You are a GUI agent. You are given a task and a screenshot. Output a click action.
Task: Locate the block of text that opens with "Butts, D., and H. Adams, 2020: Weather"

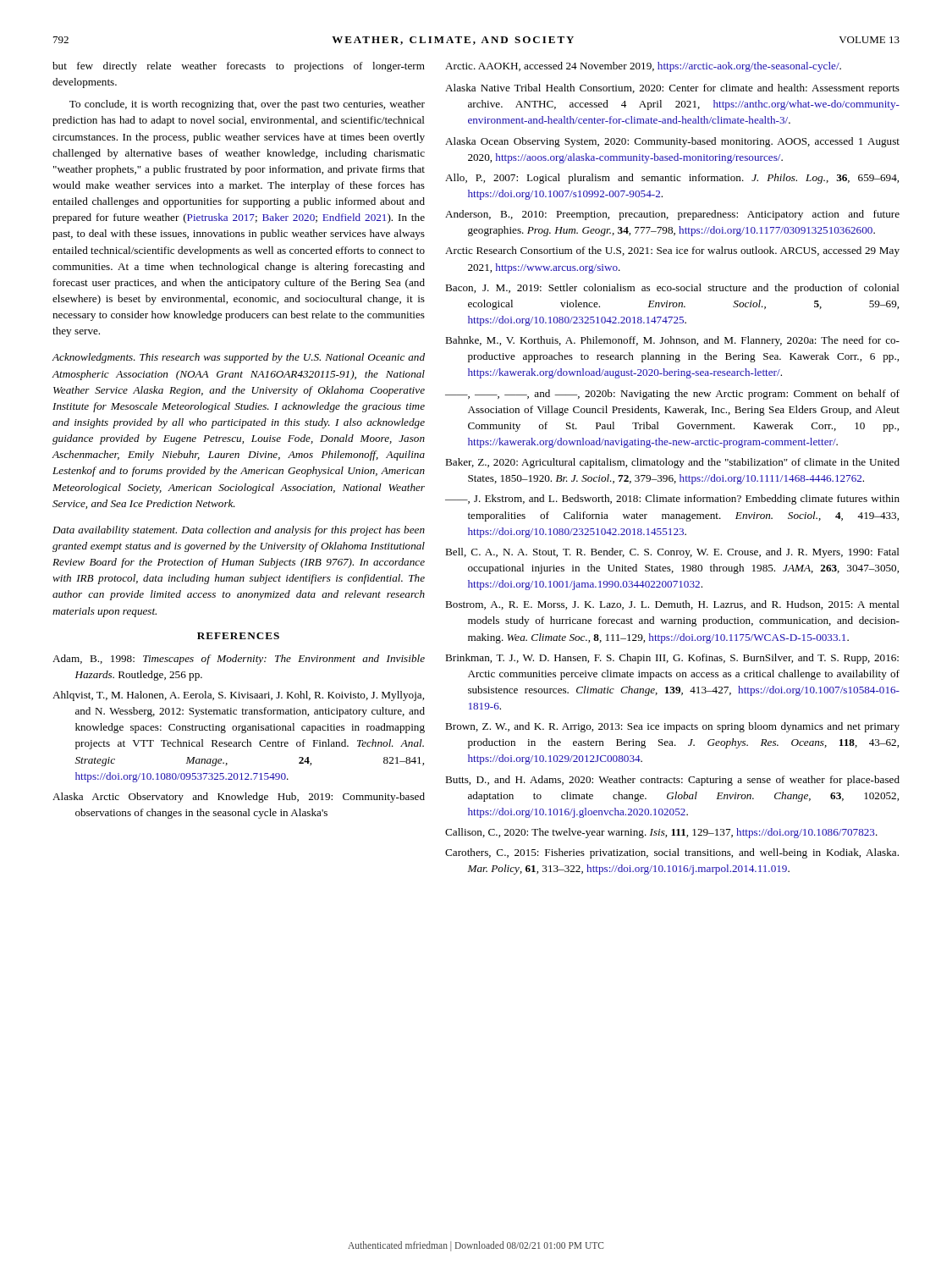tap(672, 795)
